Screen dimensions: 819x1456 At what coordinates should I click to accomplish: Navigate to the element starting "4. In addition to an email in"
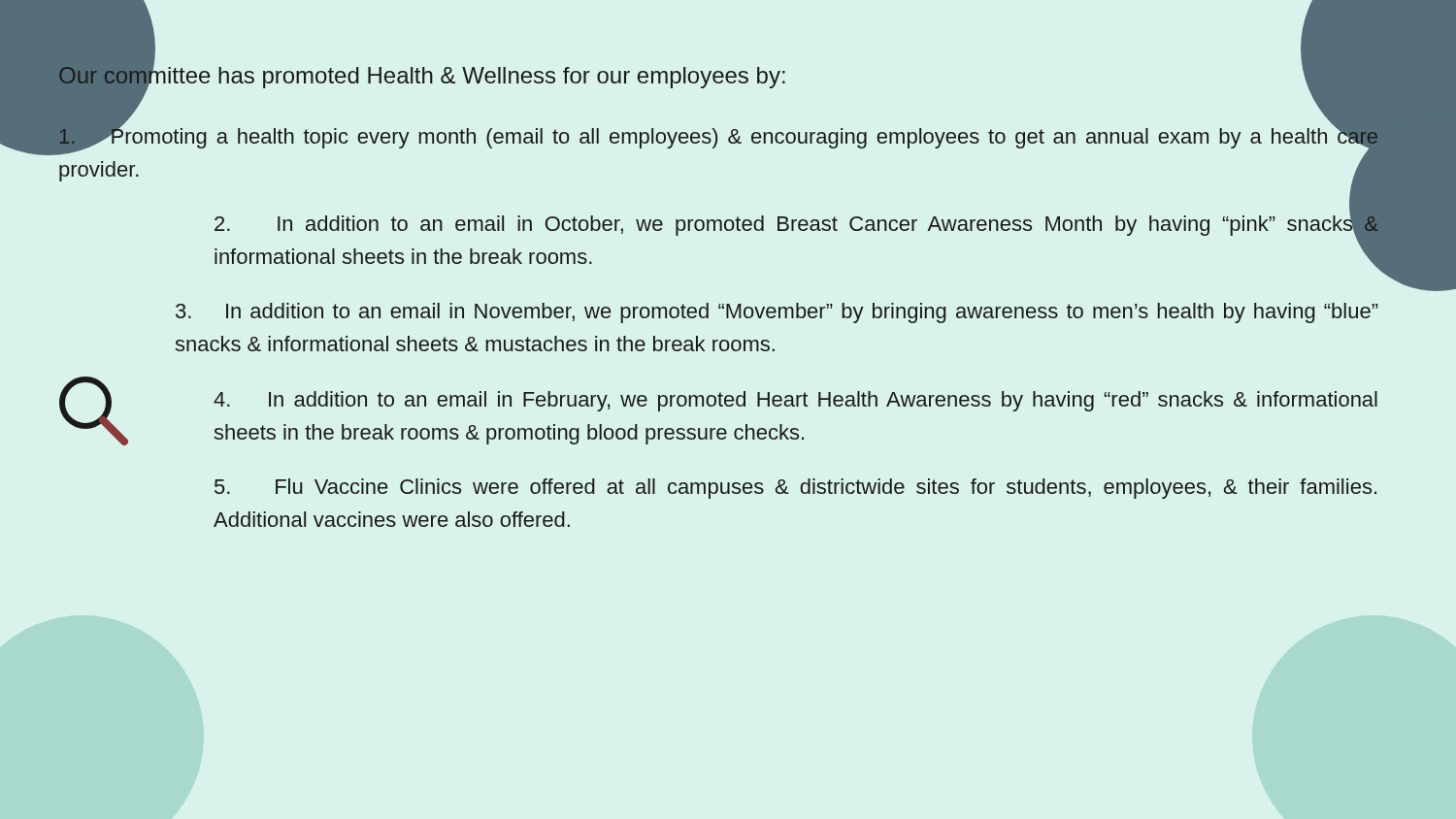pos(796,415)
